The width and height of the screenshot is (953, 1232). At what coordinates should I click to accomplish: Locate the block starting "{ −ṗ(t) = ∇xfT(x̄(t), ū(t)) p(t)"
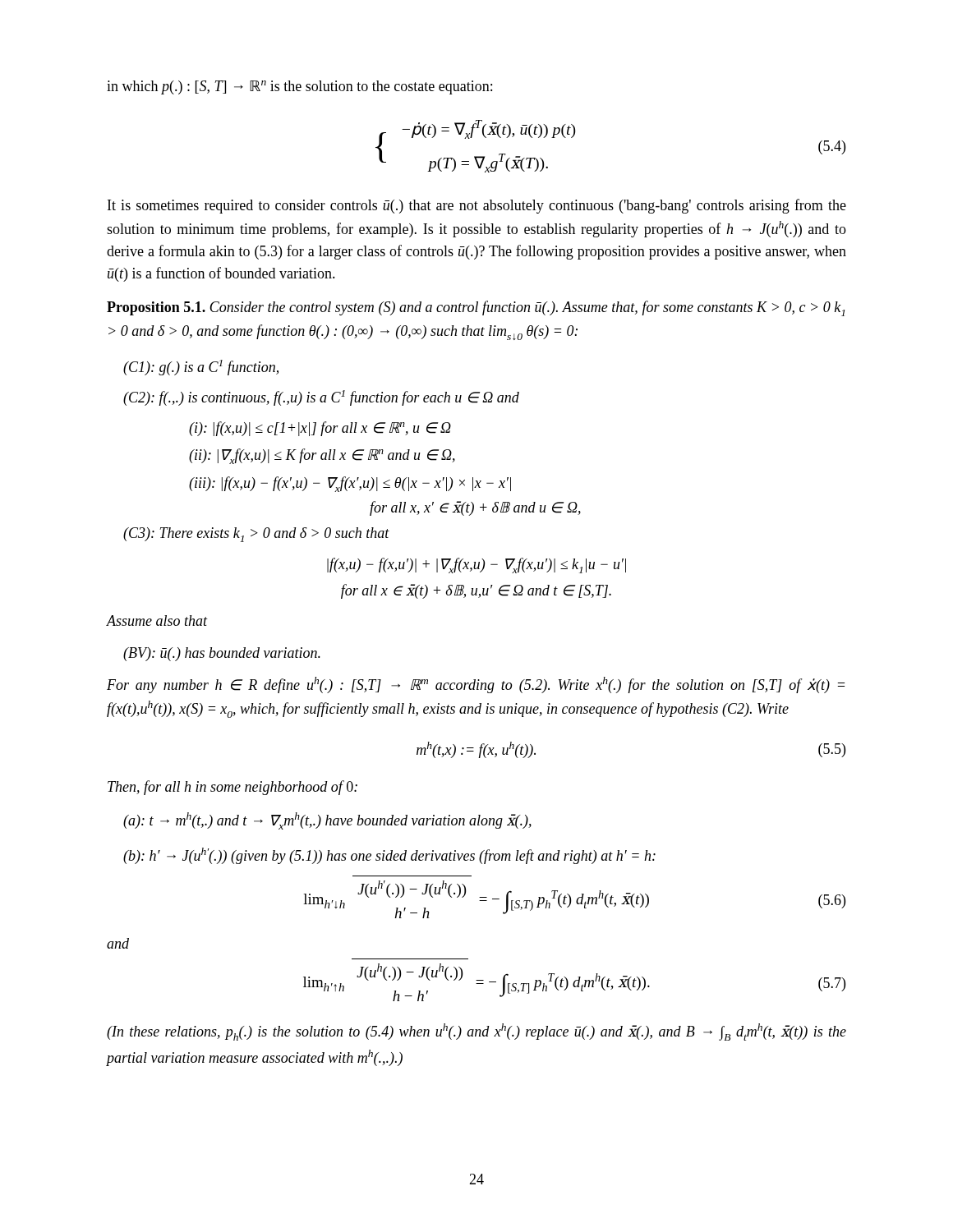(x=499, y=154)
